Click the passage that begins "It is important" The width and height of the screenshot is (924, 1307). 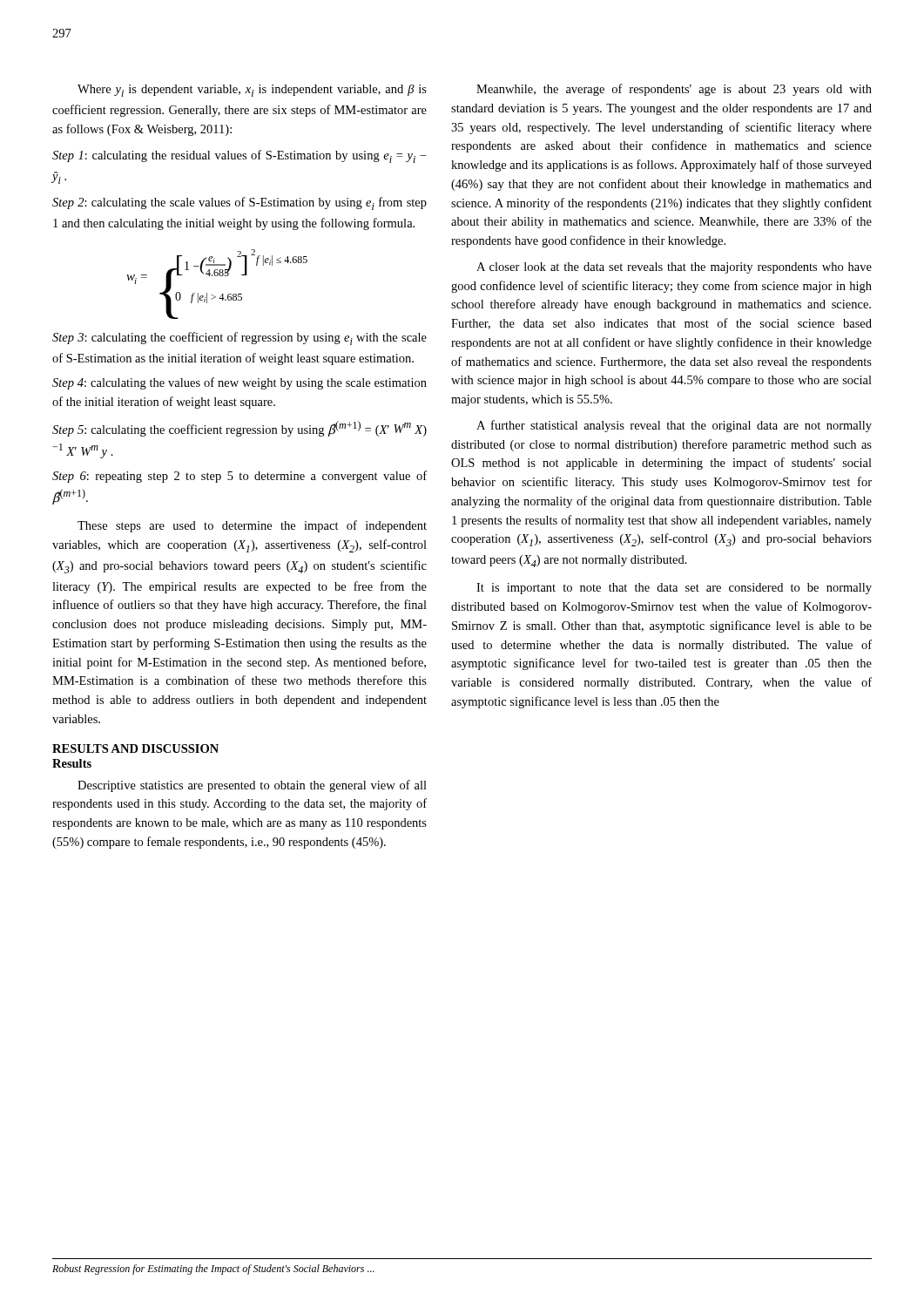(661, 645)
